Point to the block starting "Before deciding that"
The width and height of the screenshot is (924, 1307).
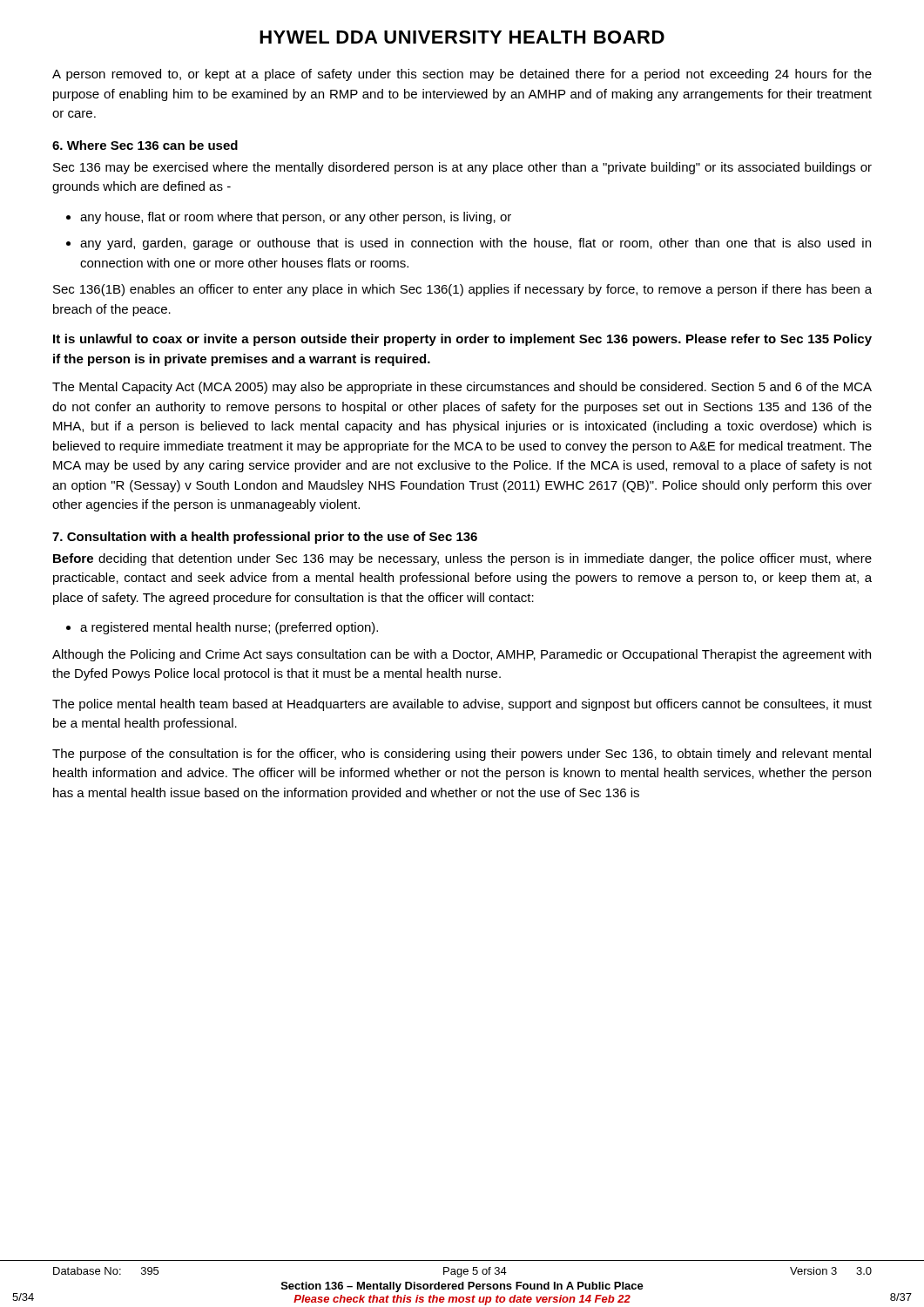tap(462, 577)
